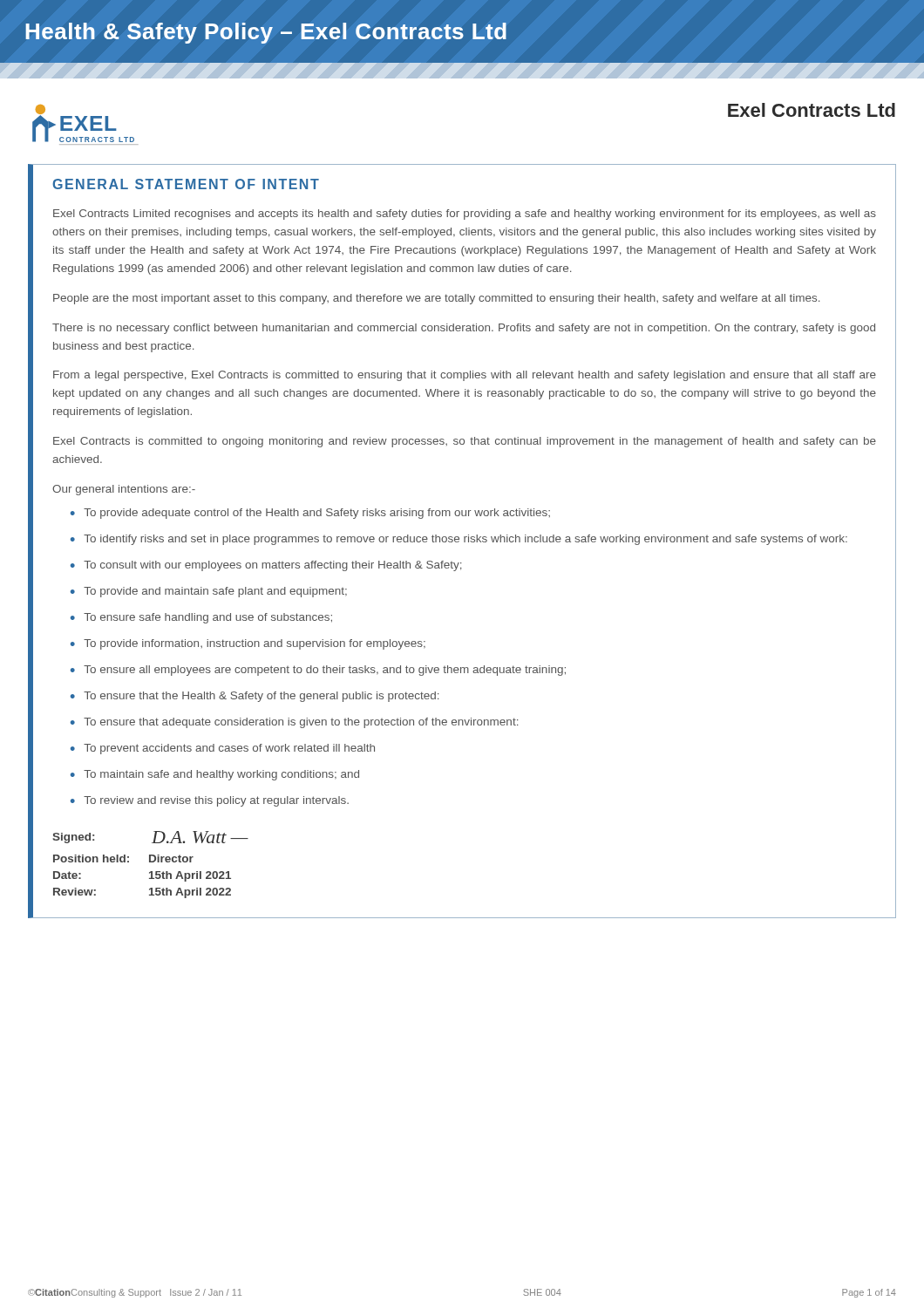The width and height of the screenshot is (924, 1308).
Task: Point to the passage starting "General Statement of Intent"
Action: [x=186, y=184]
